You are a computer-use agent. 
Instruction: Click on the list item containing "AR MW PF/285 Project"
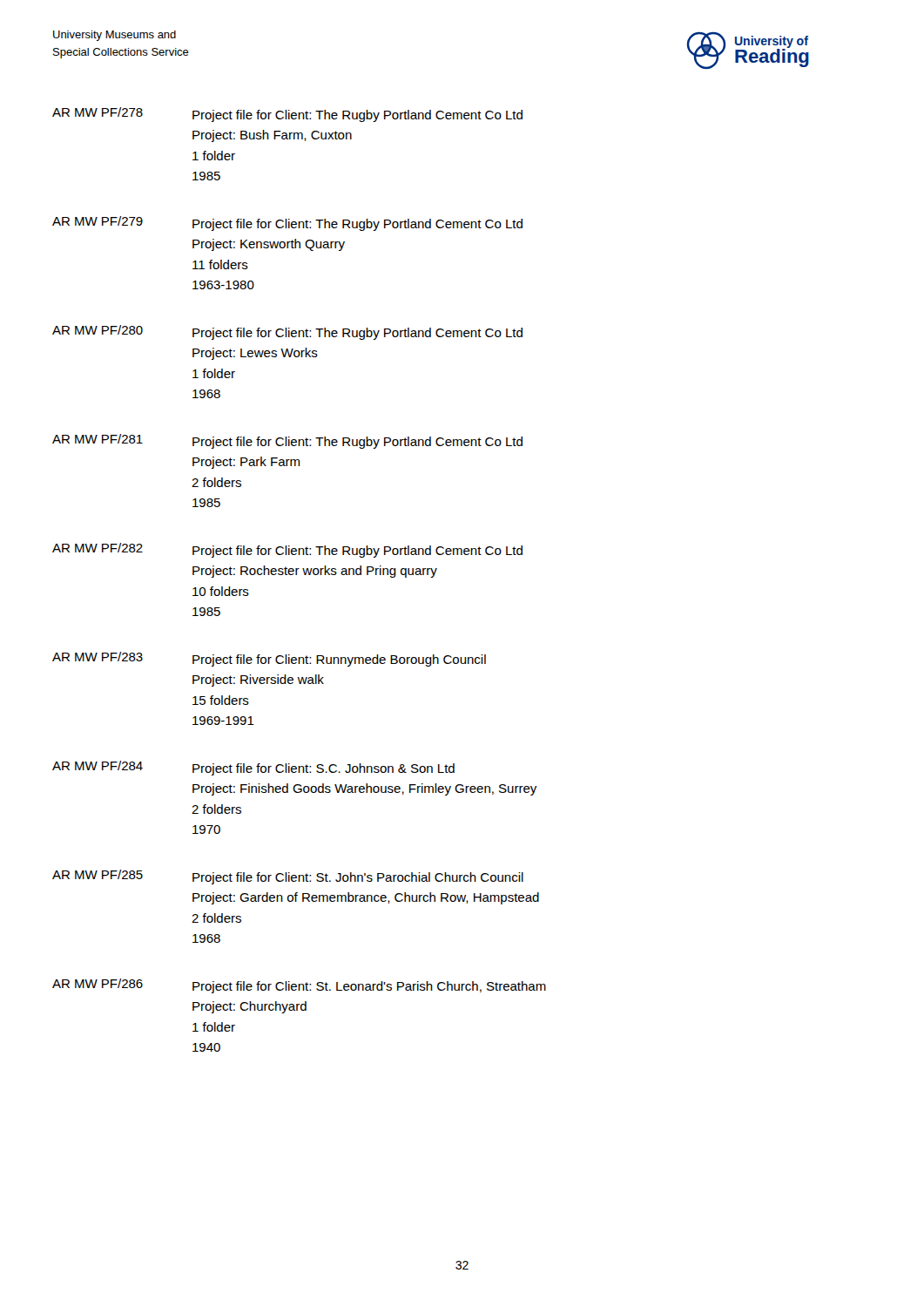click(462, 907)
